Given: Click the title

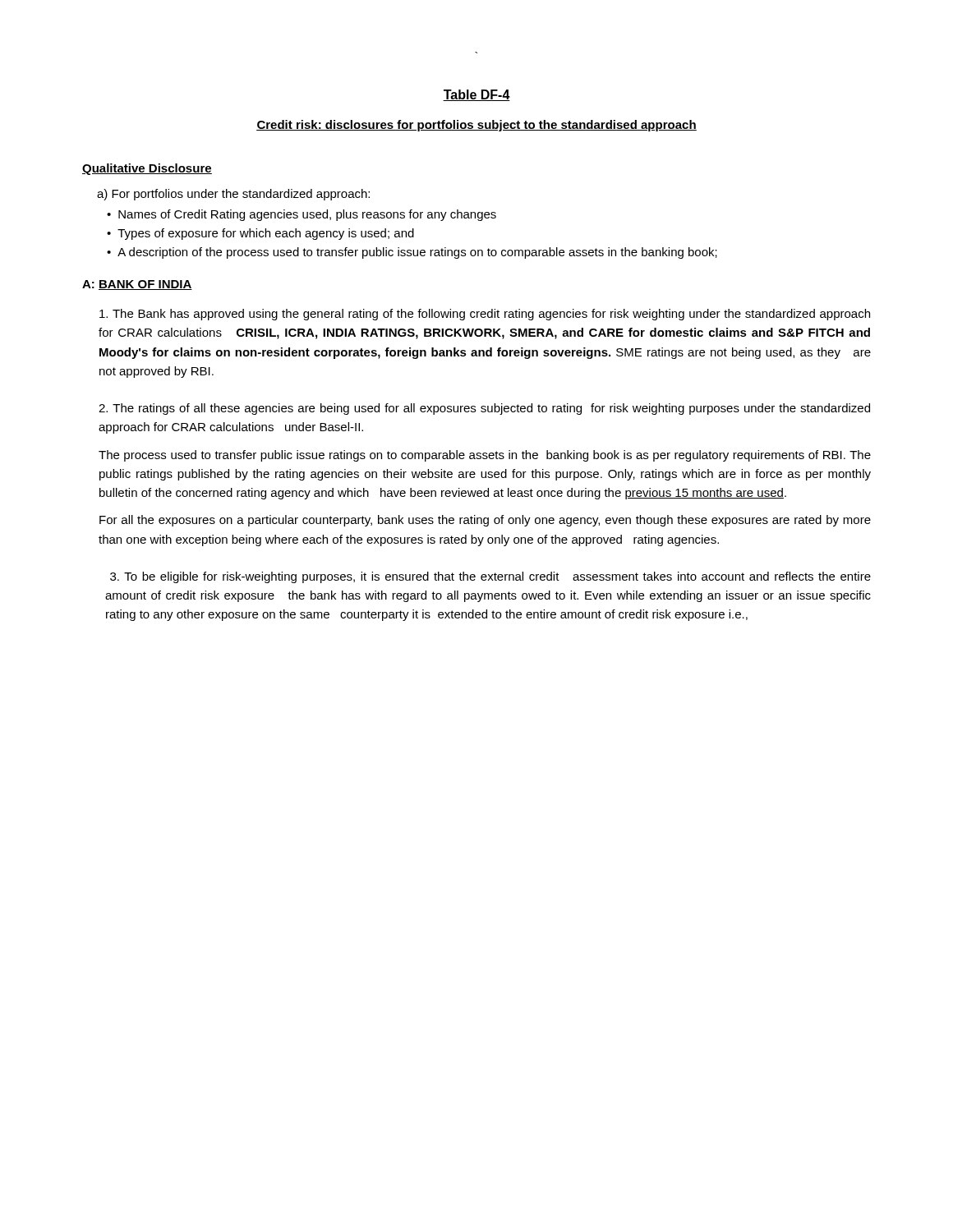Looking at the screenshot, I should (x=476, y=95).
